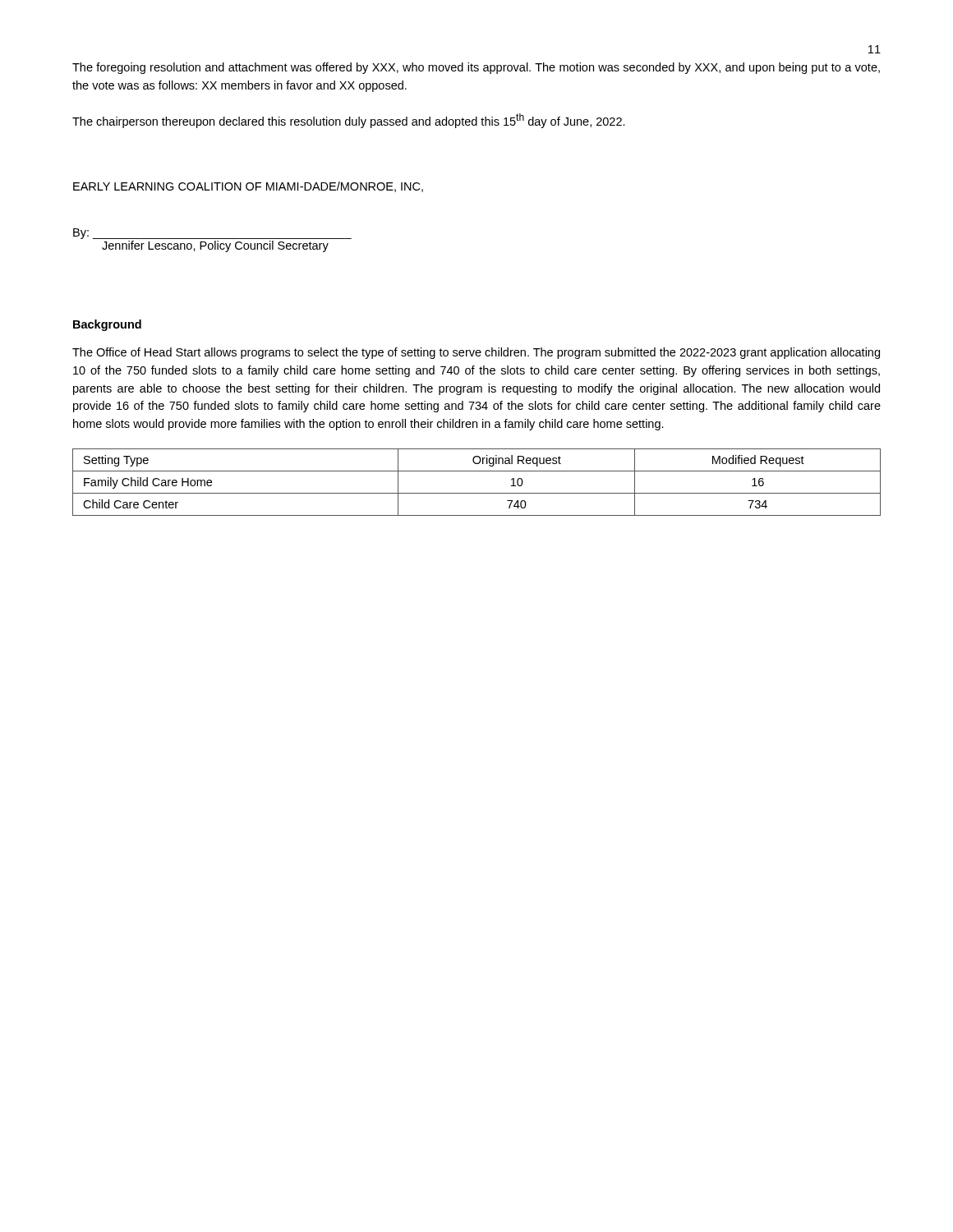
Task: Find a table
Action: [476, 482]
